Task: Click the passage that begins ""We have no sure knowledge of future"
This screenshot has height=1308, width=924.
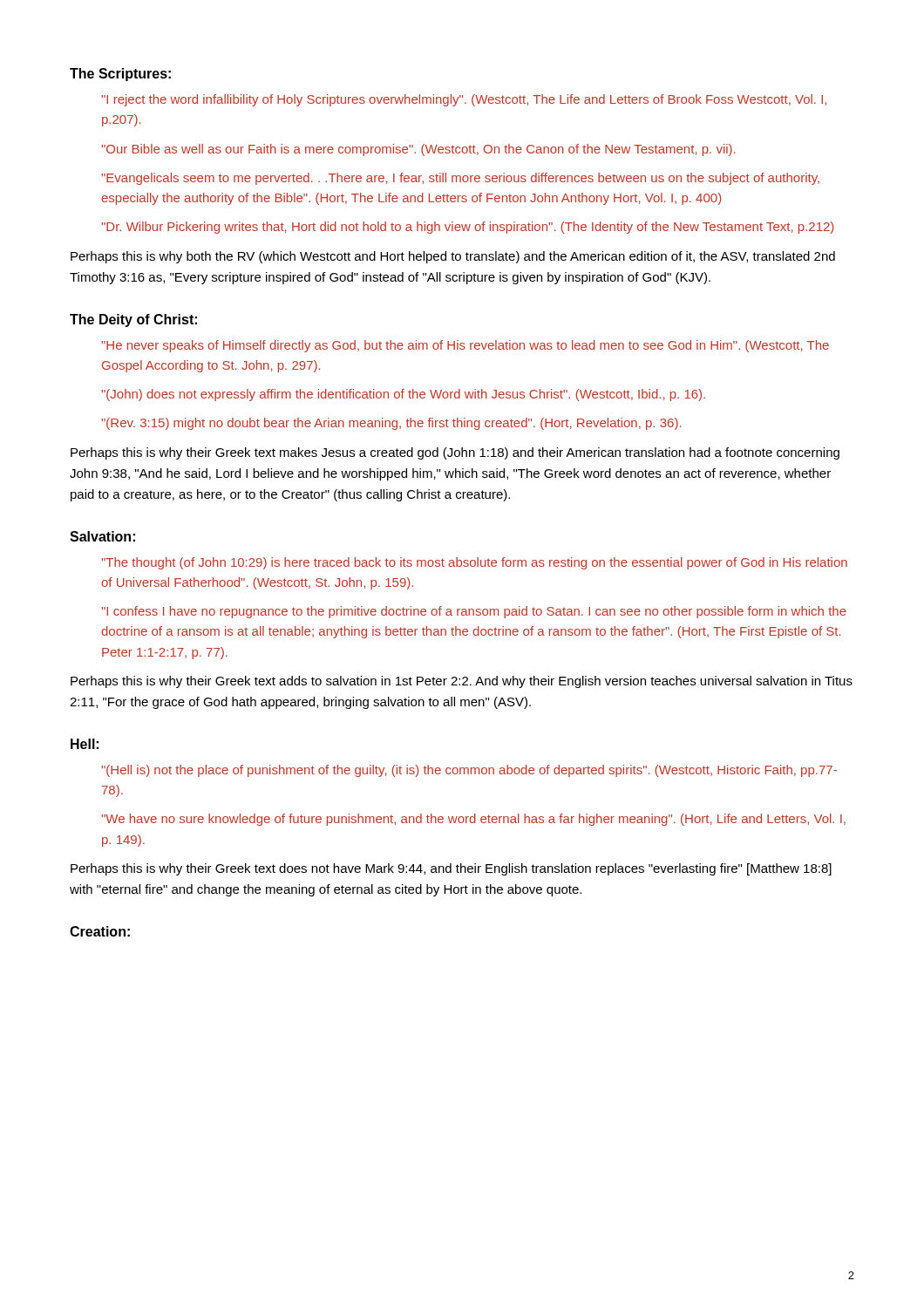Action: click(x=474, y=829)
